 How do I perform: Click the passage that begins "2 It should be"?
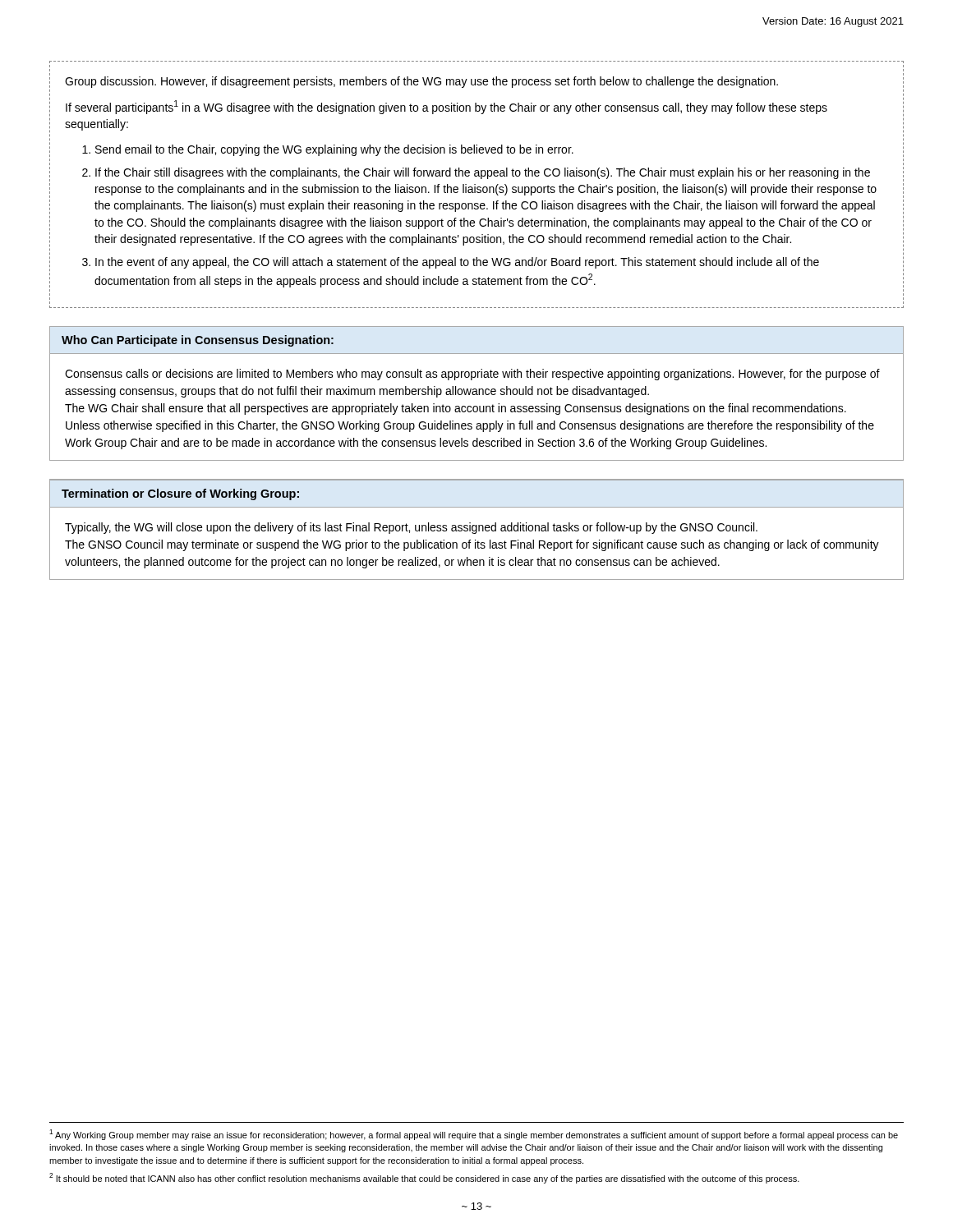pos(424,1178)
